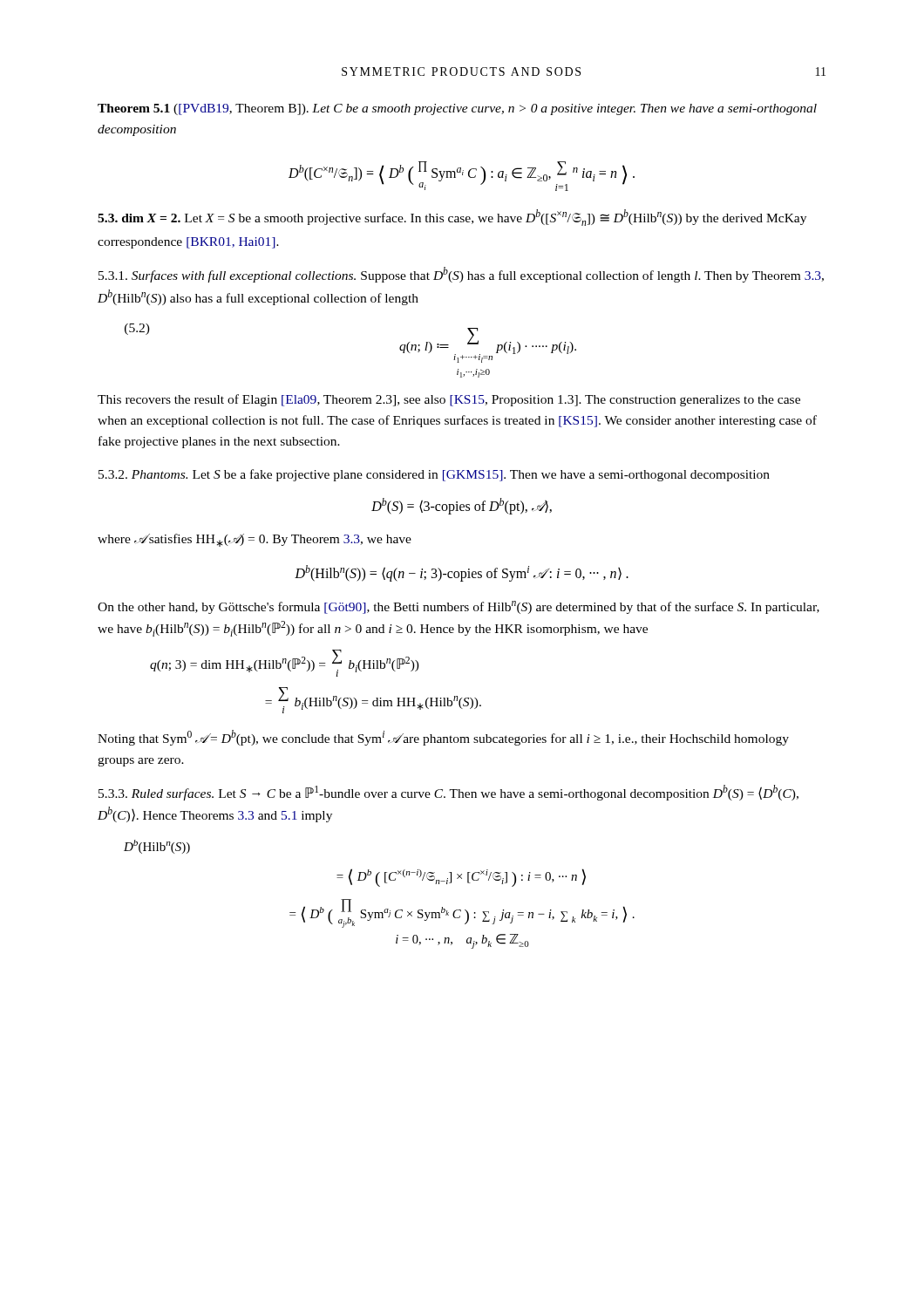The width and height of the screenshot is (924, 1308).
Task: Locate the section header with the text "5.3.1. Surfaces with"
Action: click(x=461, y=285)
